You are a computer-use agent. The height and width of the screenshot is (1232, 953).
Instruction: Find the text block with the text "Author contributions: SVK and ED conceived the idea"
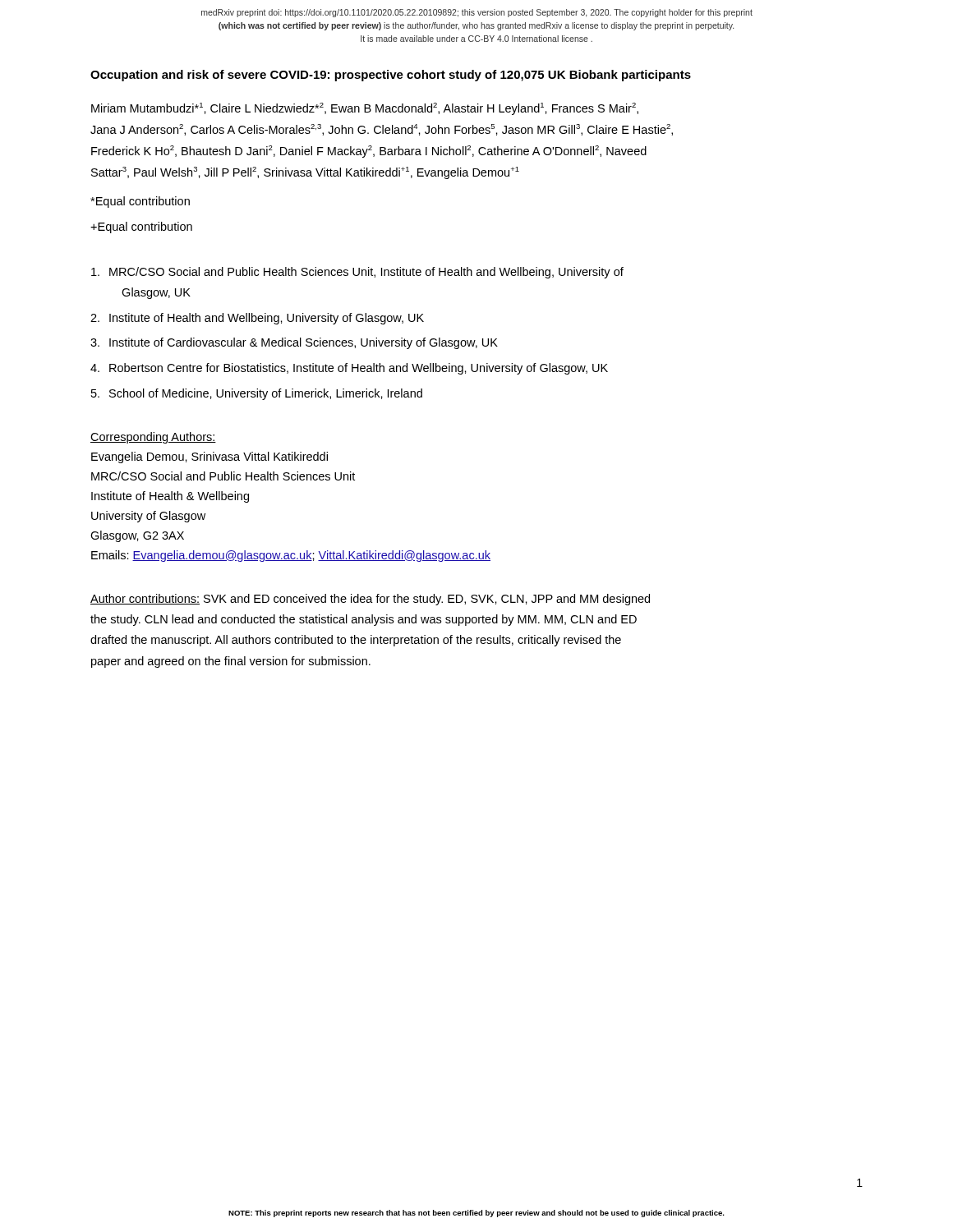click(371, 630)
